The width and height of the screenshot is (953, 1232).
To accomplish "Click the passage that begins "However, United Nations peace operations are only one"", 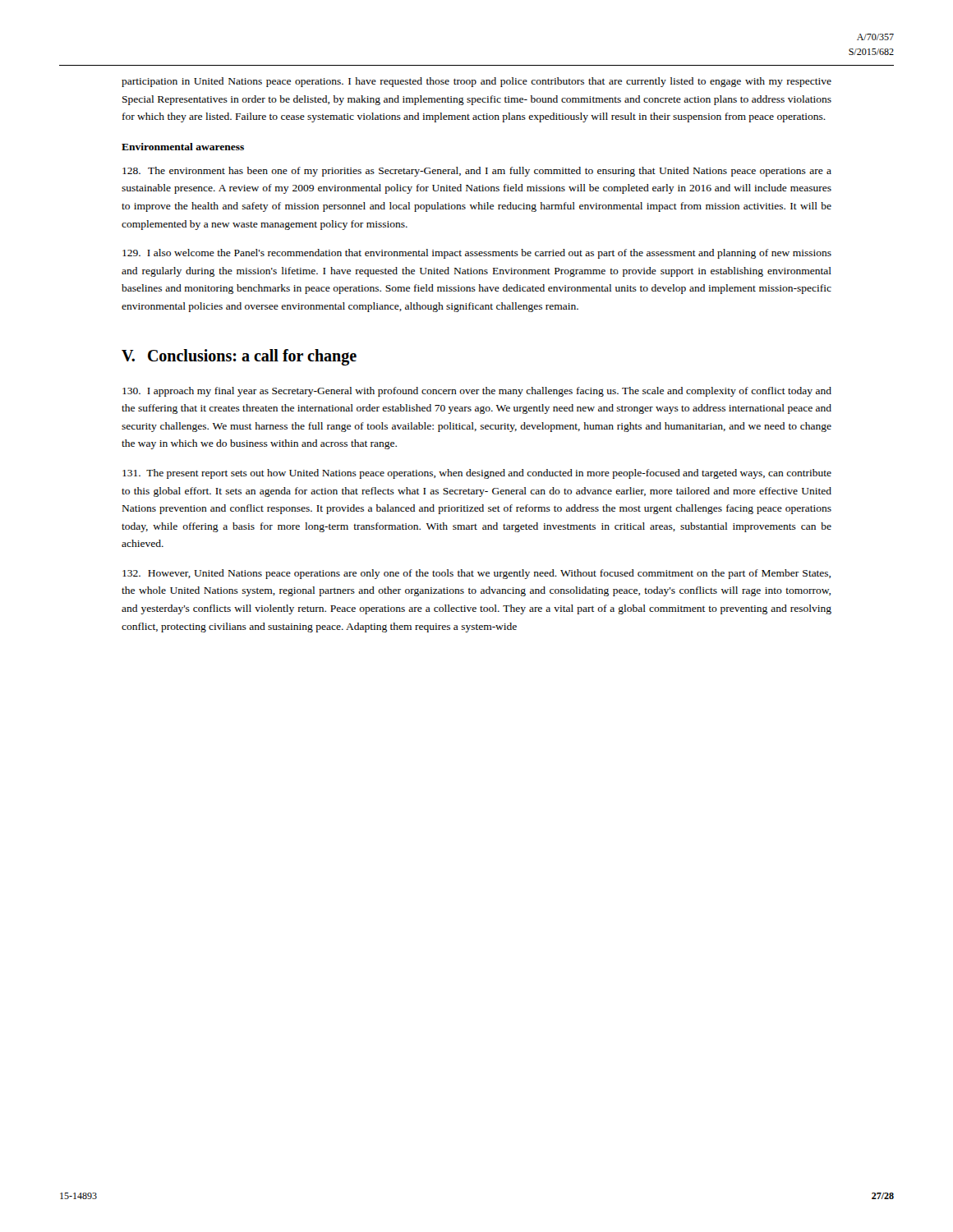I will tap(476, 599).
